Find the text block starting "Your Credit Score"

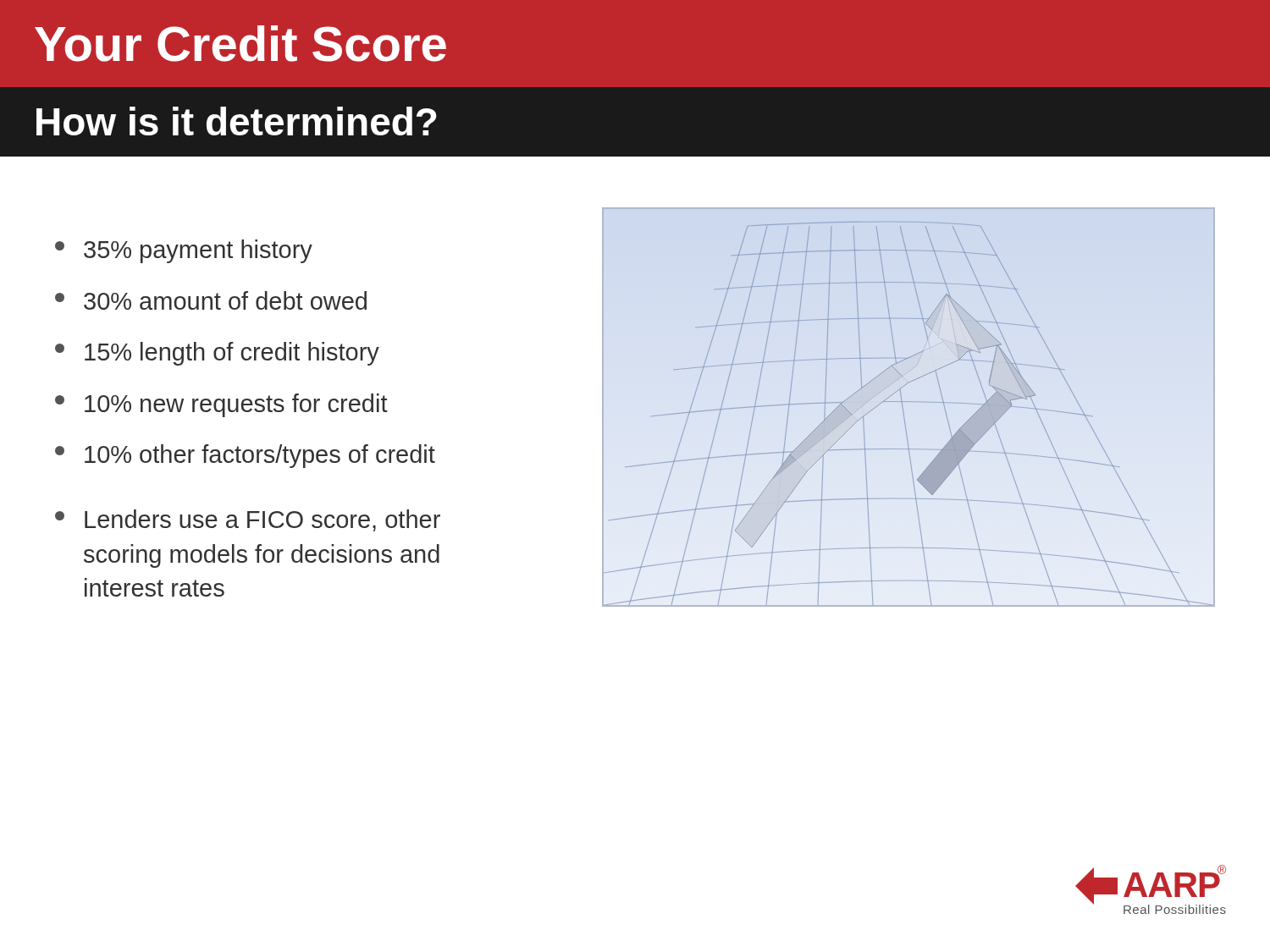[x=240, y=44]
